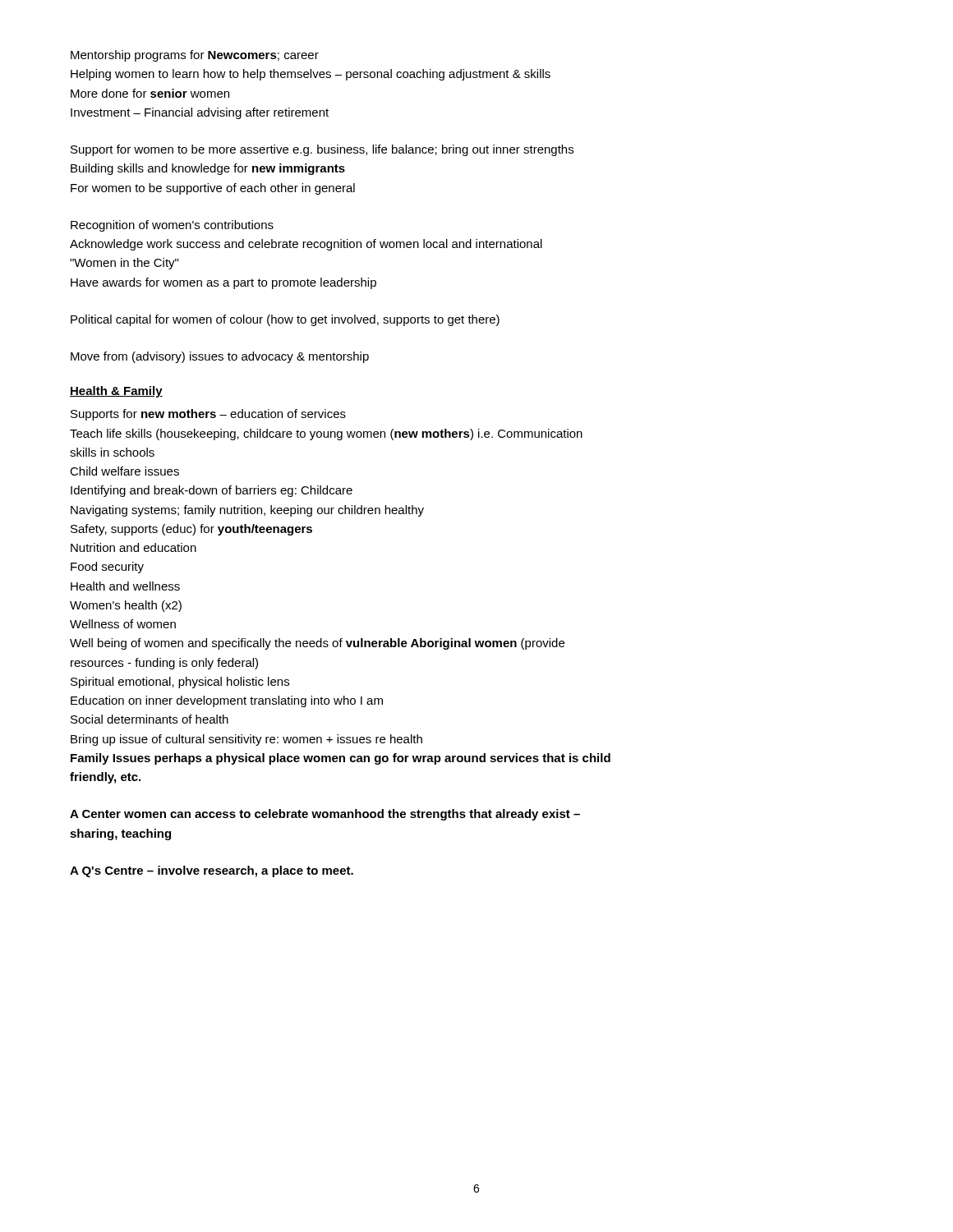The image size is (953, 1232).
Task: Find the region starting "Mentorship programs for Newcomers; career"
Action: 476,83
